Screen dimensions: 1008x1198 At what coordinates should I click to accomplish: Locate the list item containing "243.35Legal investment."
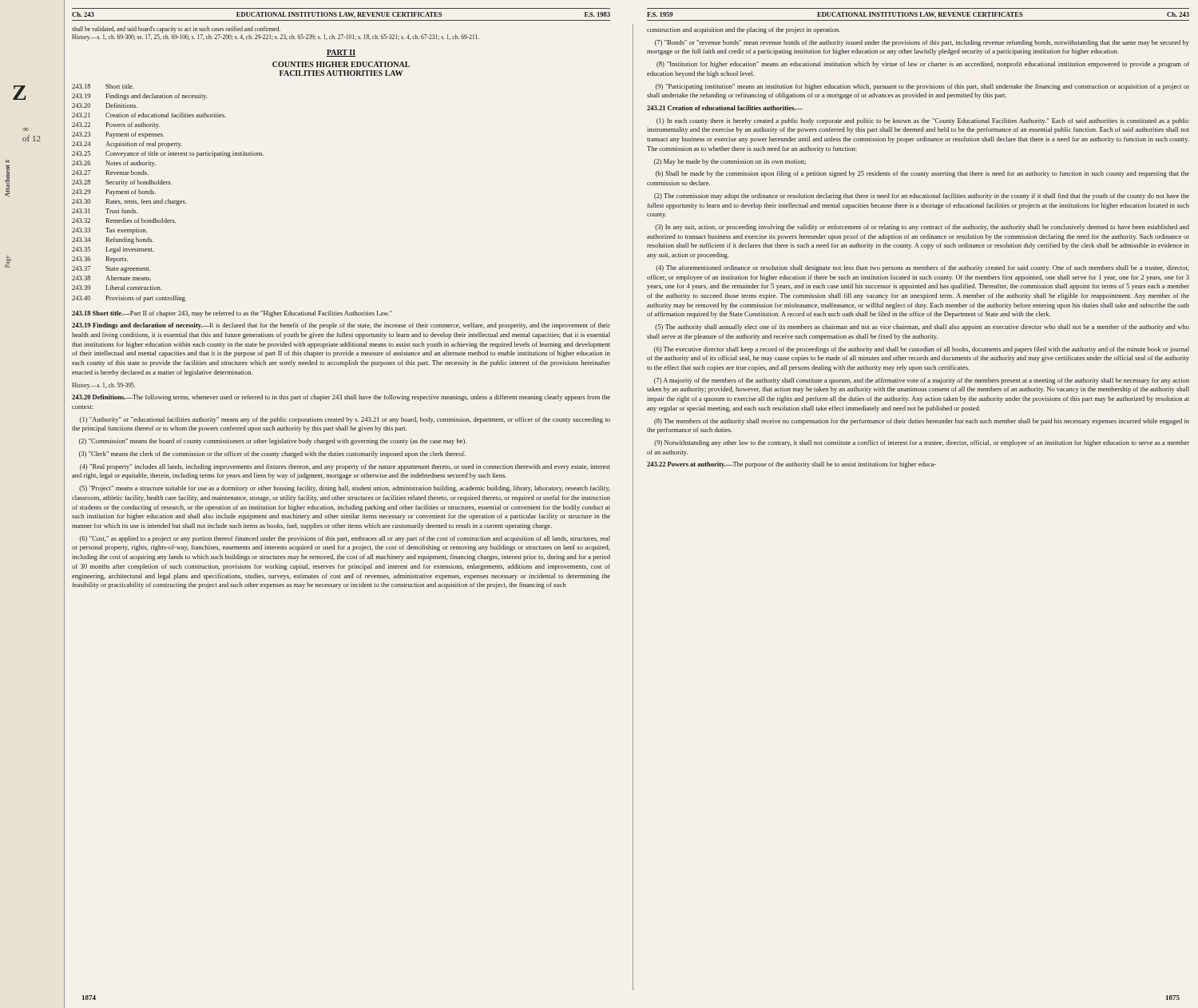[113, 250]
